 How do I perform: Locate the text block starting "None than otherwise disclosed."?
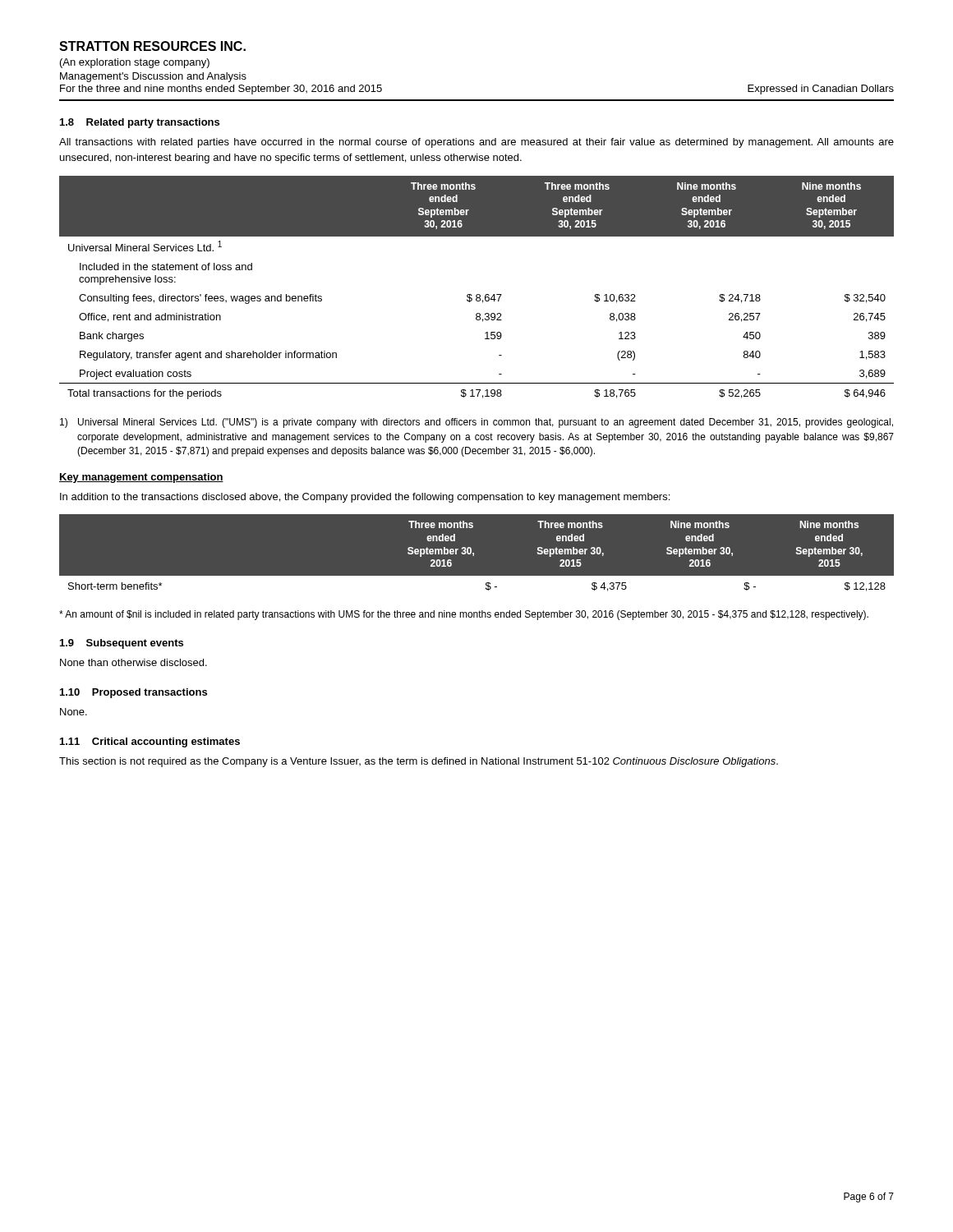tap(133, 663)
